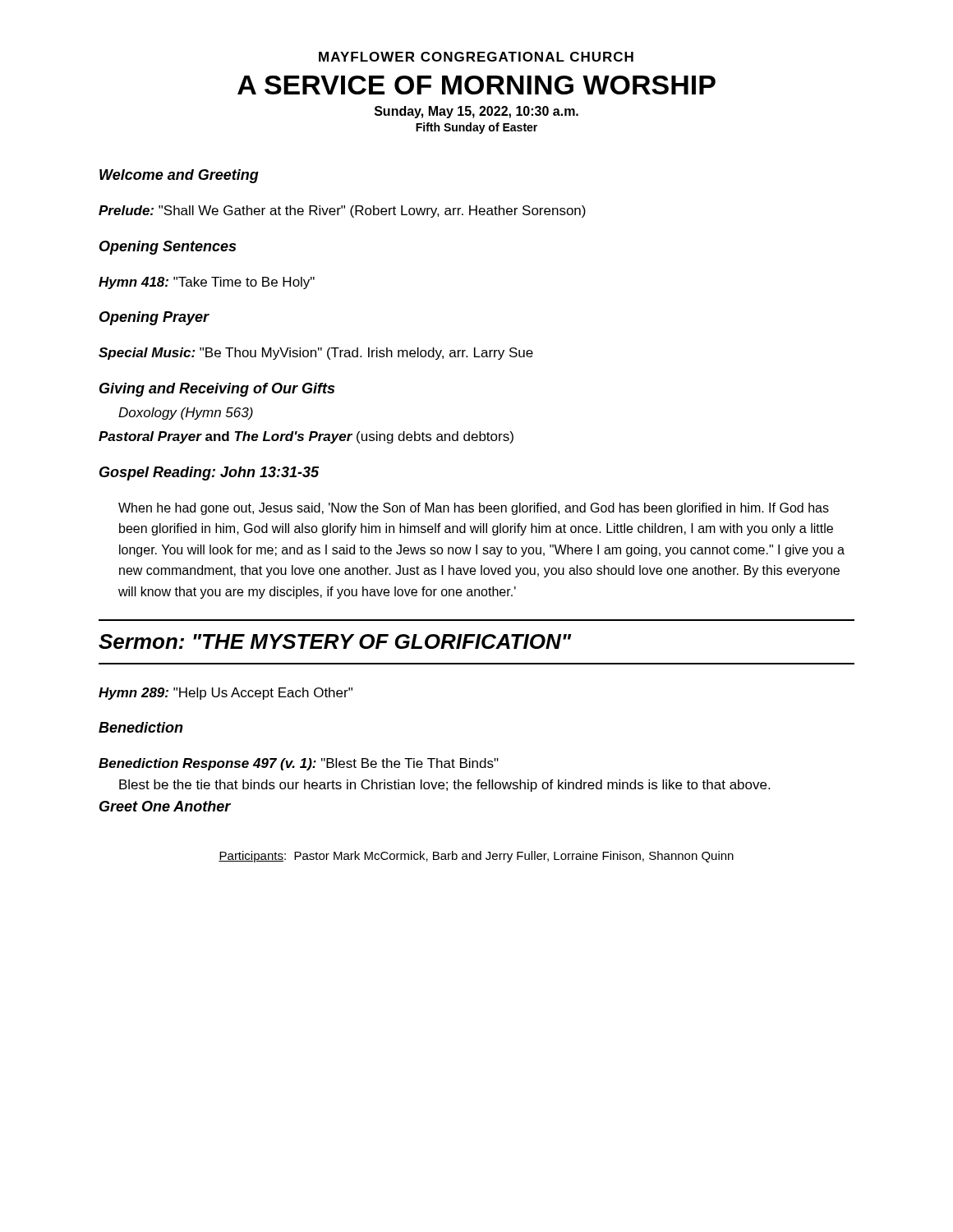
Task: Find the element starting "MAYFLOWER CONGREGATIONAL CHURCH A SERVICE OF MORNING"
Action: pos(476,92)
